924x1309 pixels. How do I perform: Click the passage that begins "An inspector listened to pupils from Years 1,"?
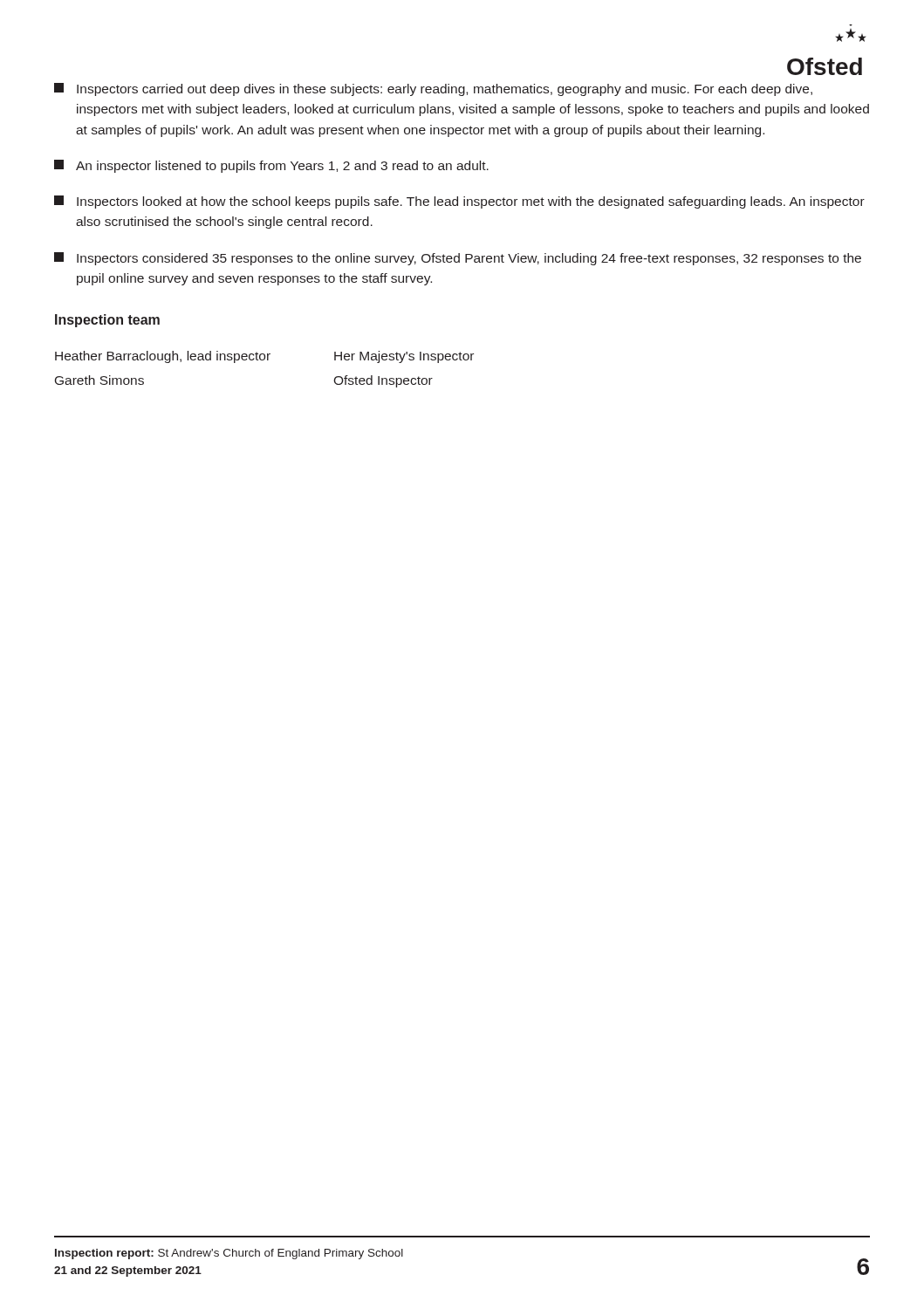462,165
